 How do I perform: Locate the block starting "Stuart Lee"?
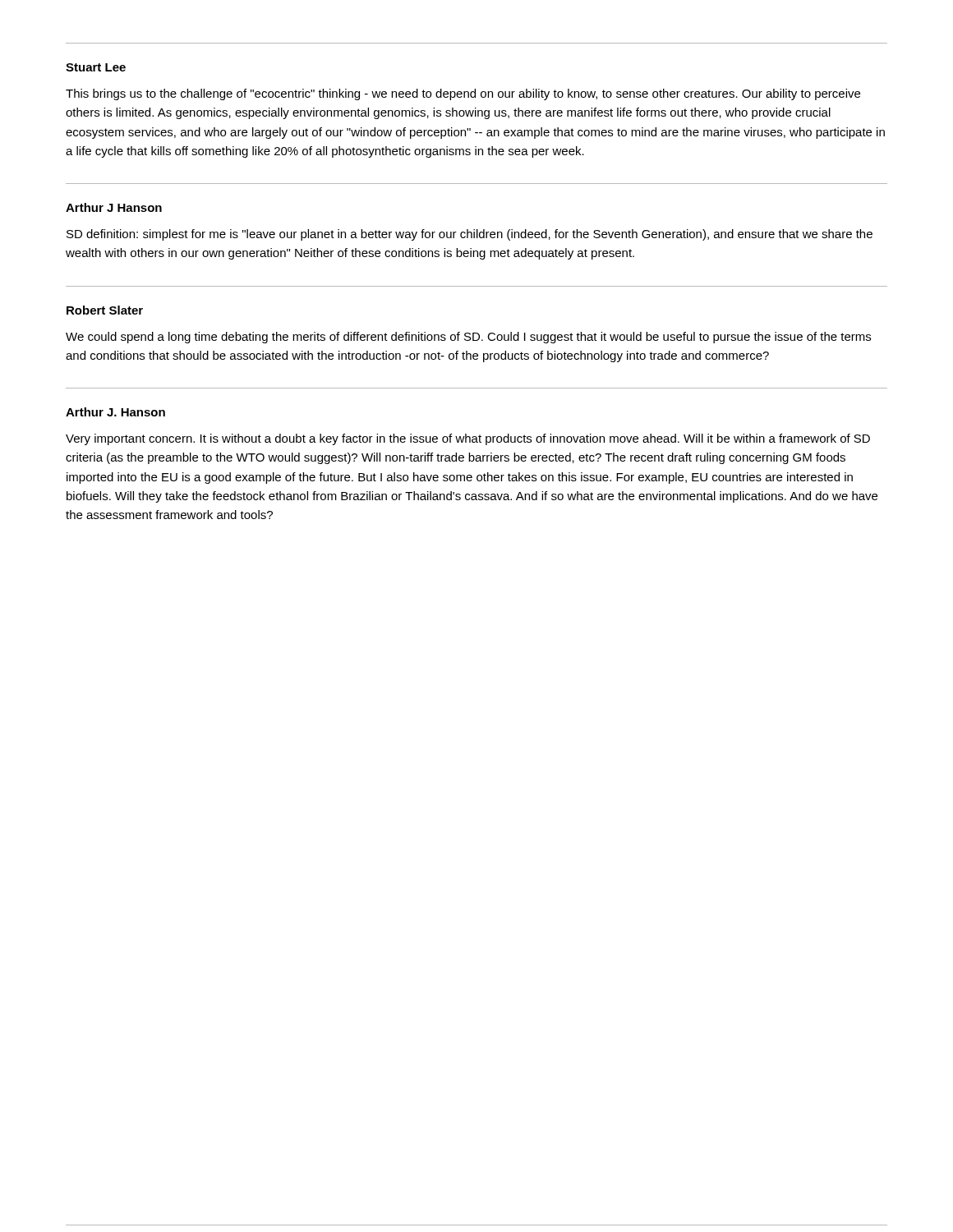click(x=96, y=67)
